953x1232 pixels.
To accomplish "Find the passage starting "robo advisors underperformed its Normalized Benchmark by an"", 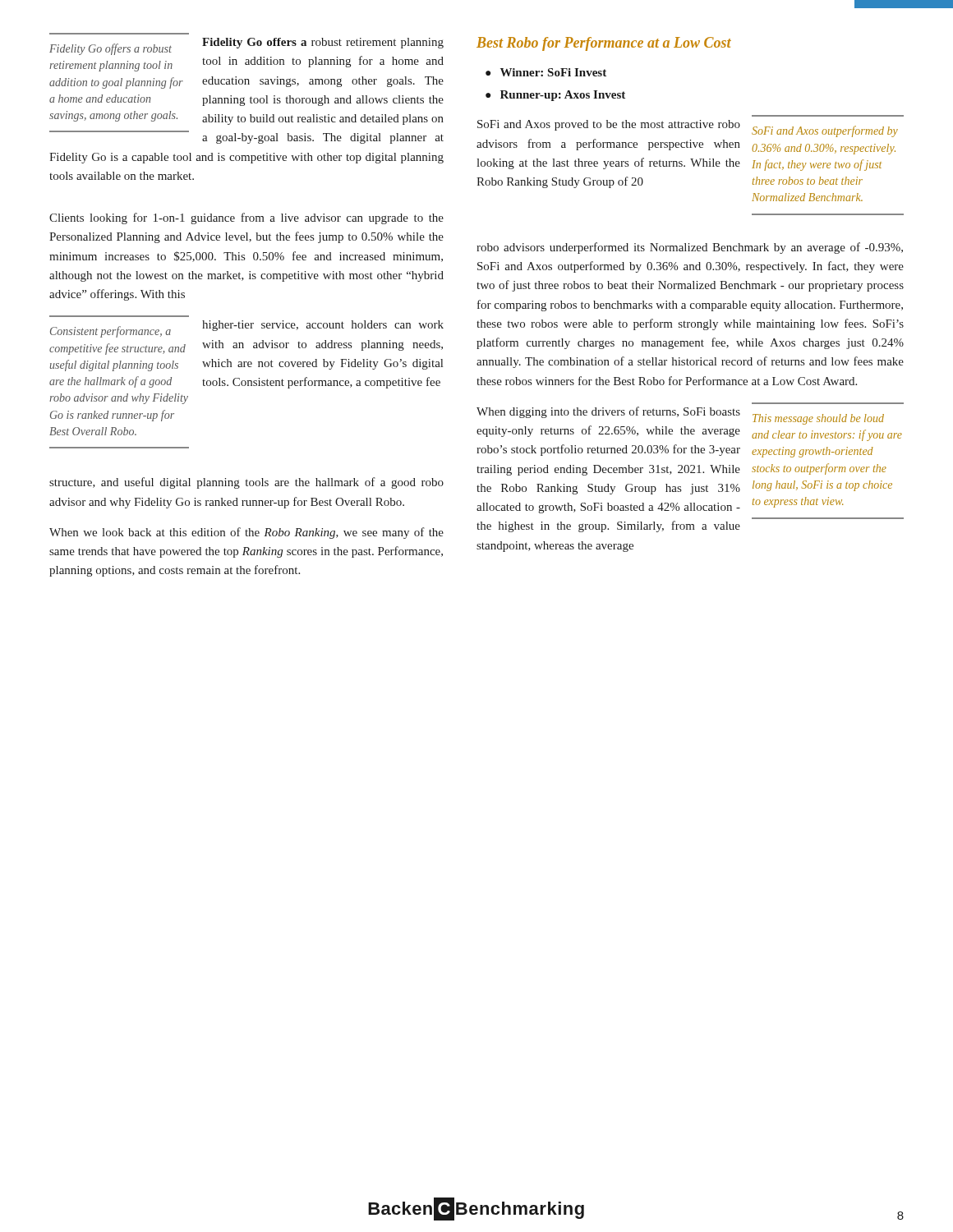I will click(690, 314).
